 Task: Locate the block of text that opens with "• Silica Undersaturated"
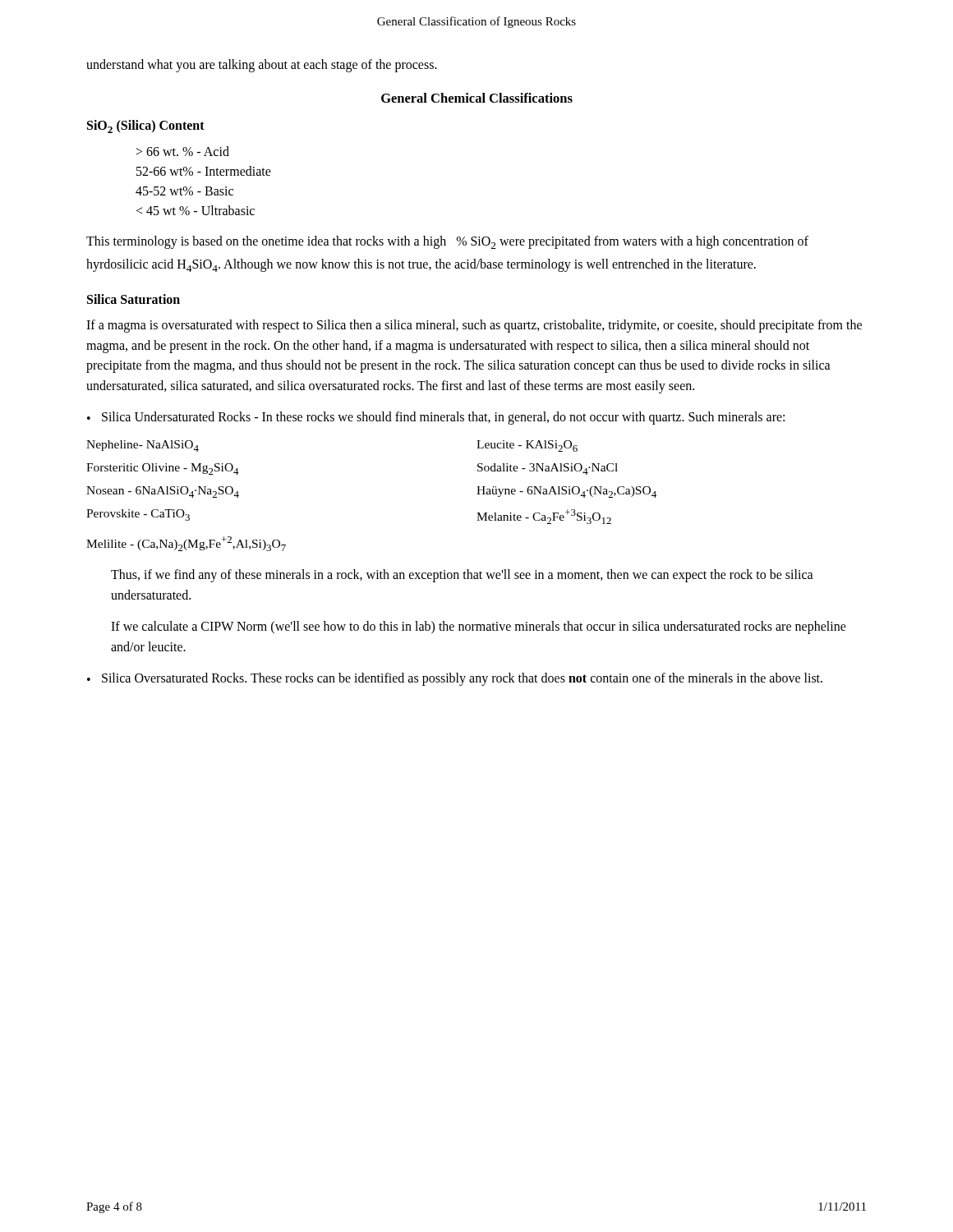[x=476, y=418]
